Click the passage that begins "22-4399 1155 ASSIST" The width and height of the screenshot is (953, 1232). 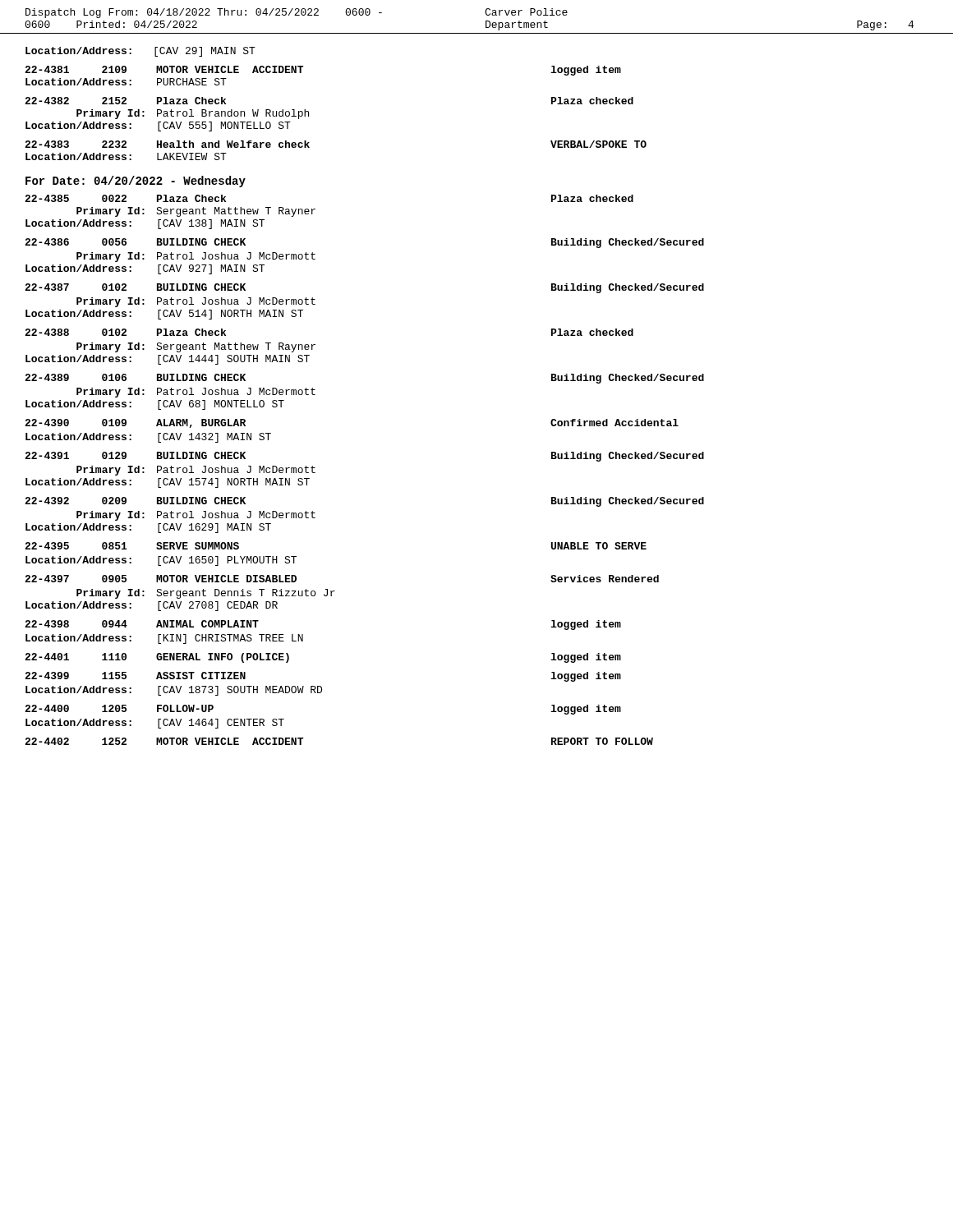click(x=323, y=684)
